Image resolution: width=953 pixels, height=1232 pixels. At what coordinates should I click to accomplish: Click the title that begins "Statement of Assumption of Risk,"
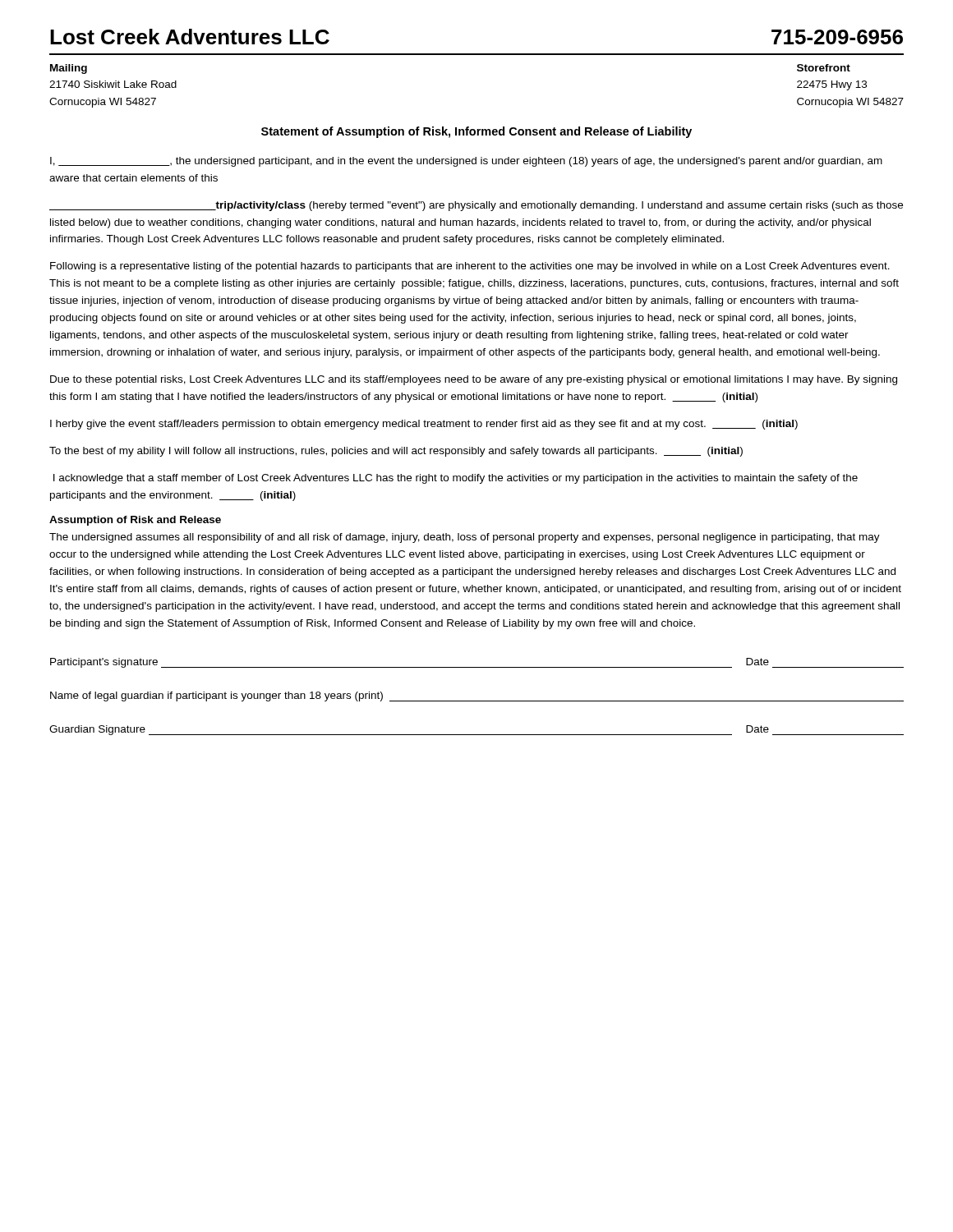[x=476, y=131]
